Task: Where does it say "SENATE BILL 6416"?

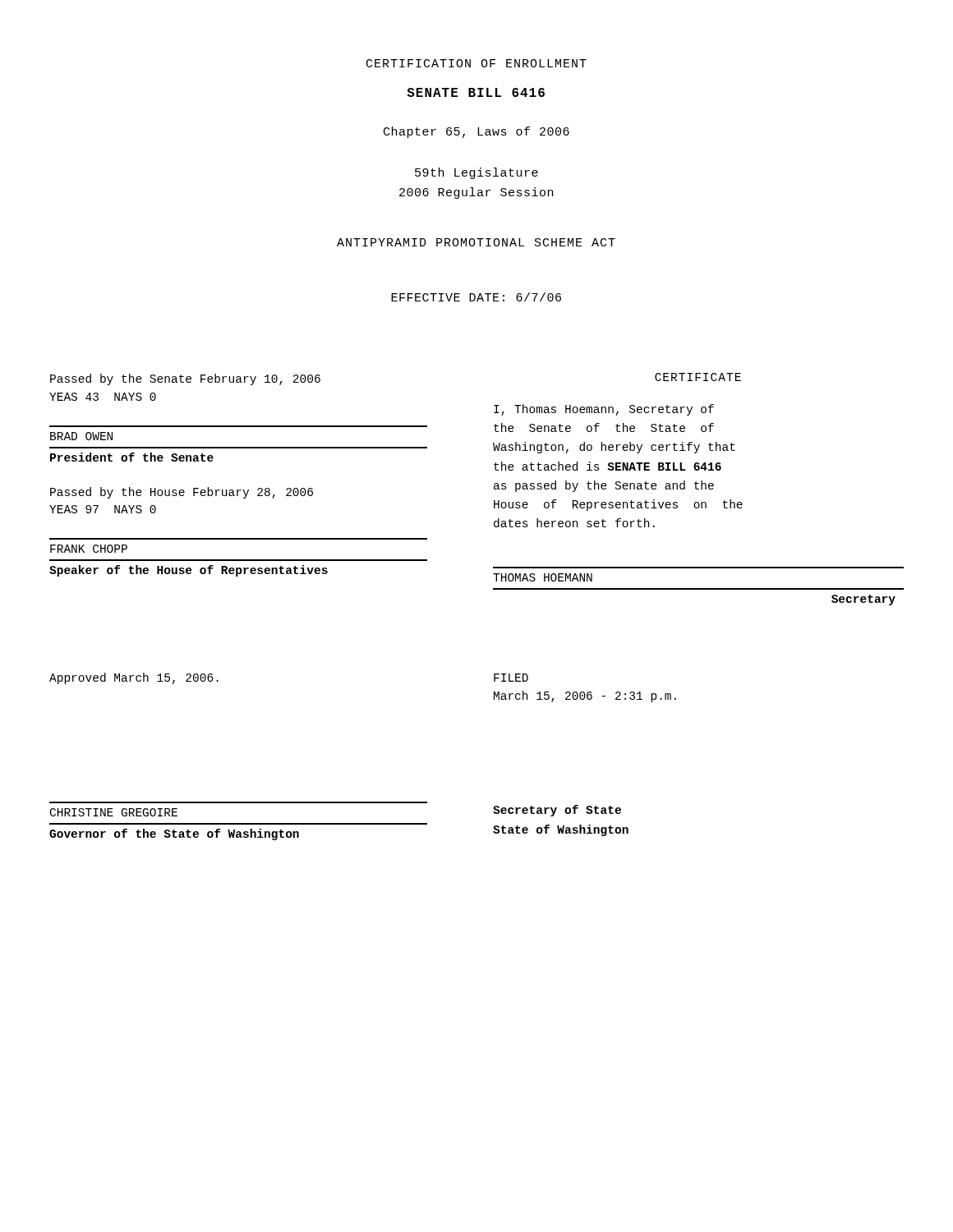Action: (476, 94)
